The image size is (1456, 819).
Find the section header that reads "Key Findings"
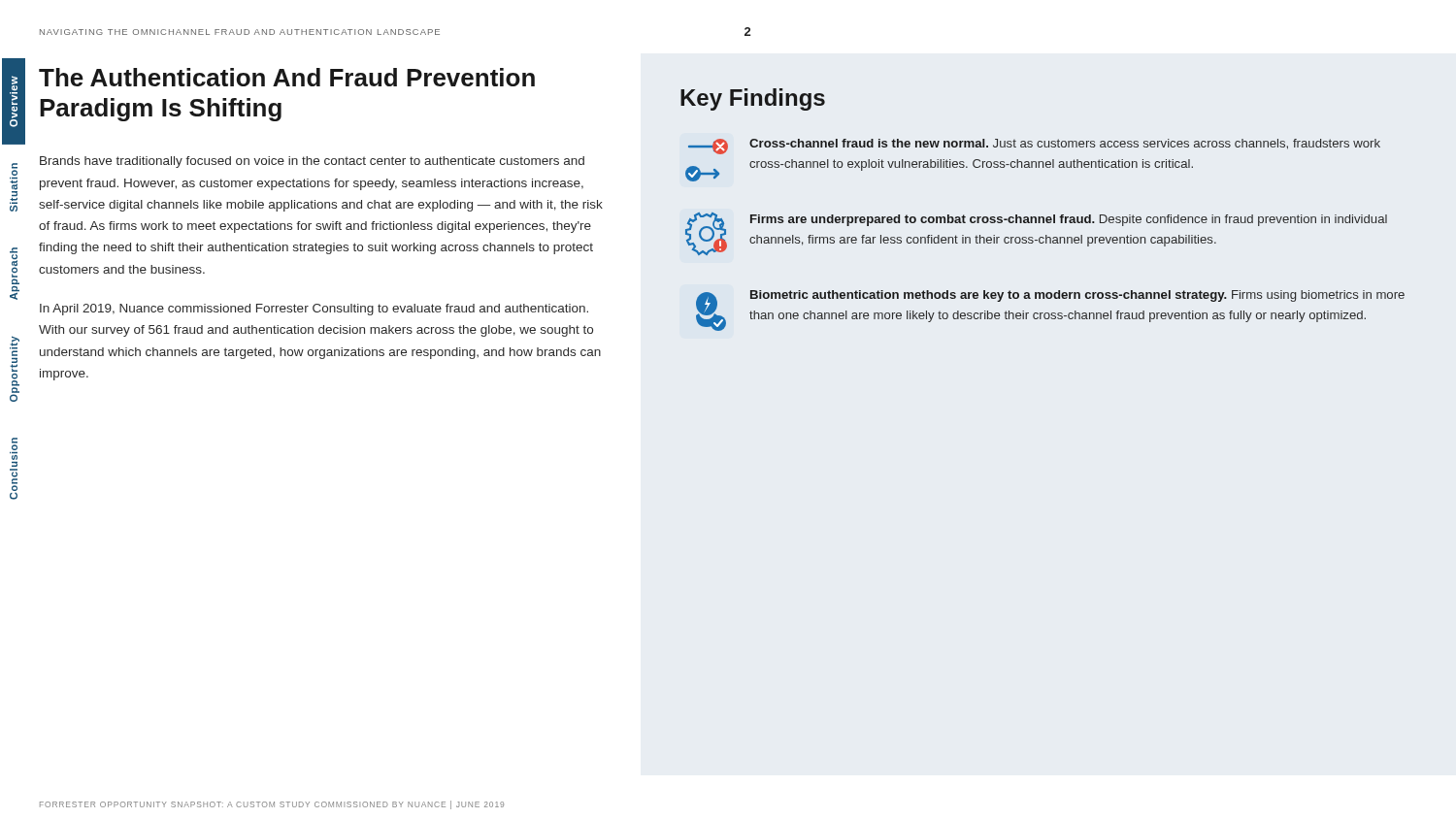753,98
